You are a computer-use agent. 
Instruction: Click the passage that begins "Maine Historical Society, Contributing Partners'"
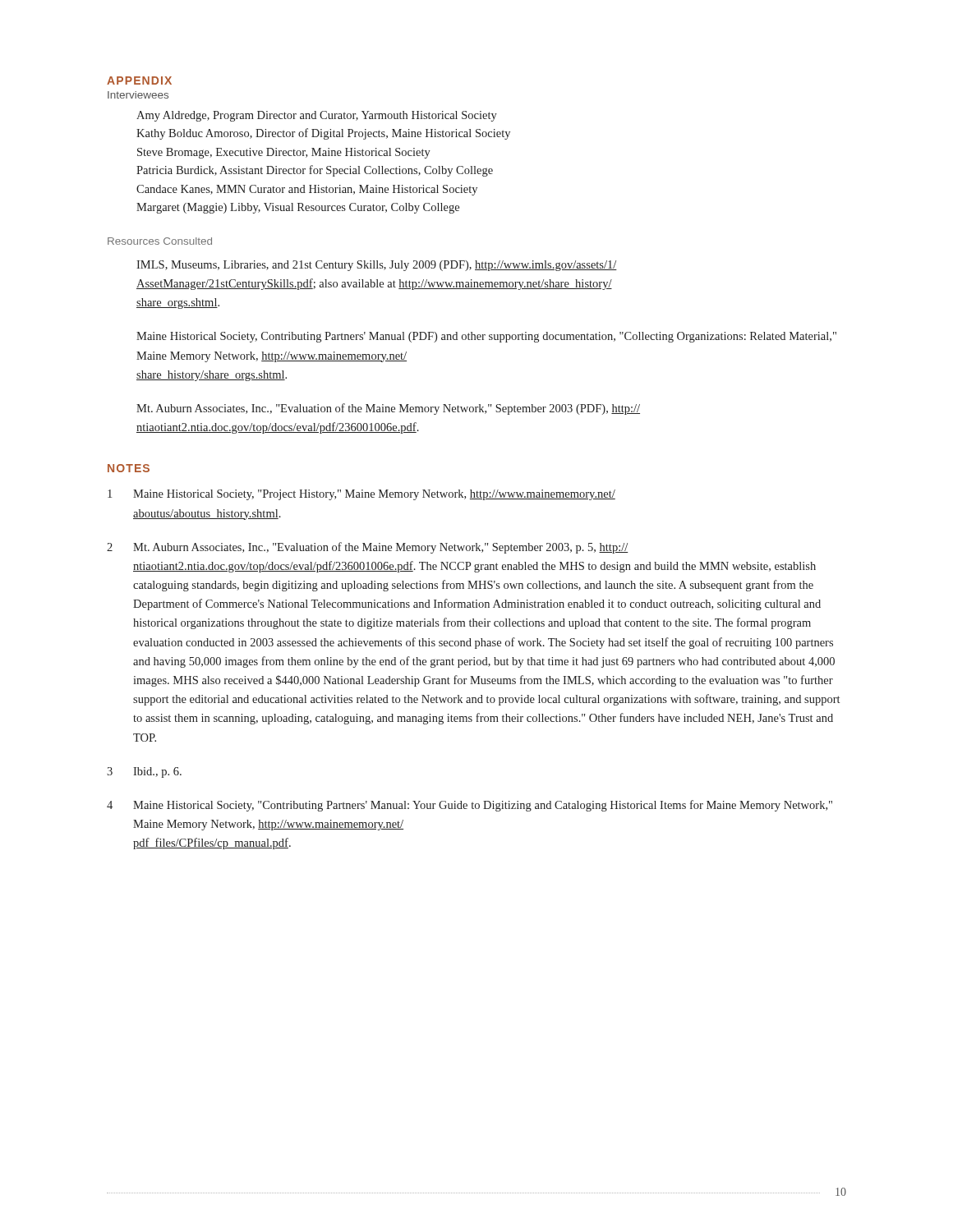click(x=486, y=337)
